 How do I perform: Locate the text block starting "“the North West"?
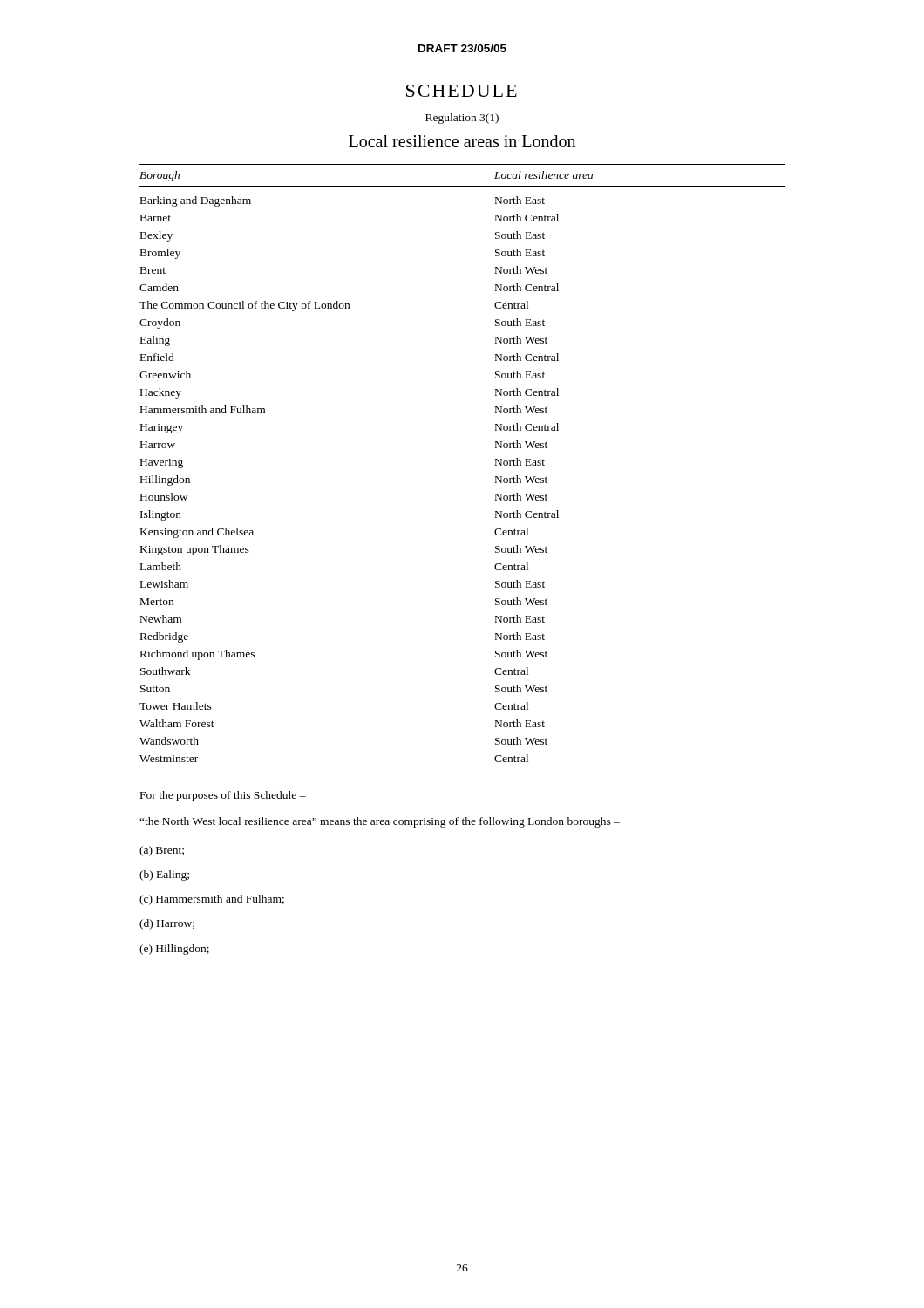(x=380, y=821)
